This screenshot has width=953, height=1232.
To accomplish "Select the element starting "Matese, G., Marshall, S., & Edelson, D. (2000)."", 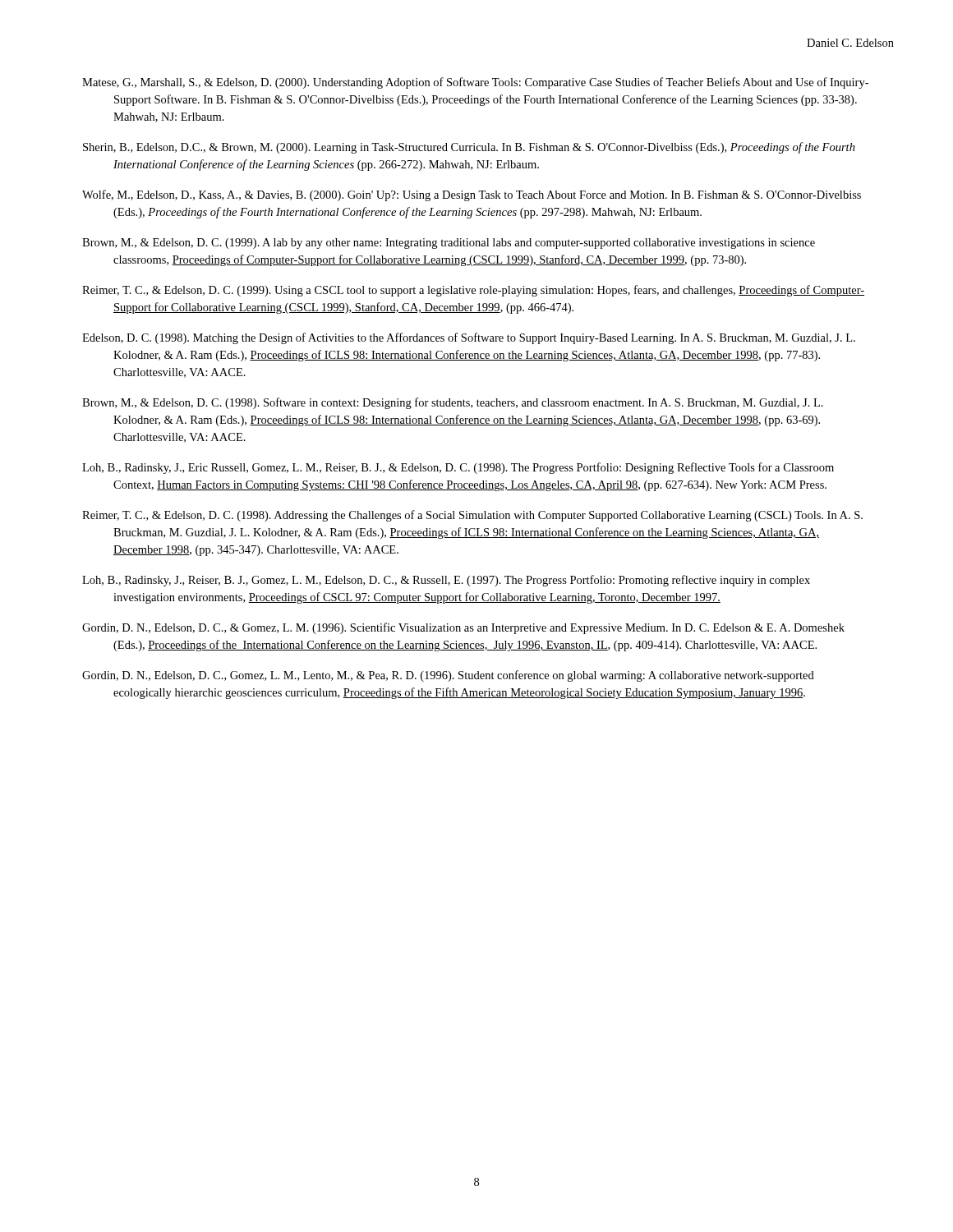I will (476, 100).
